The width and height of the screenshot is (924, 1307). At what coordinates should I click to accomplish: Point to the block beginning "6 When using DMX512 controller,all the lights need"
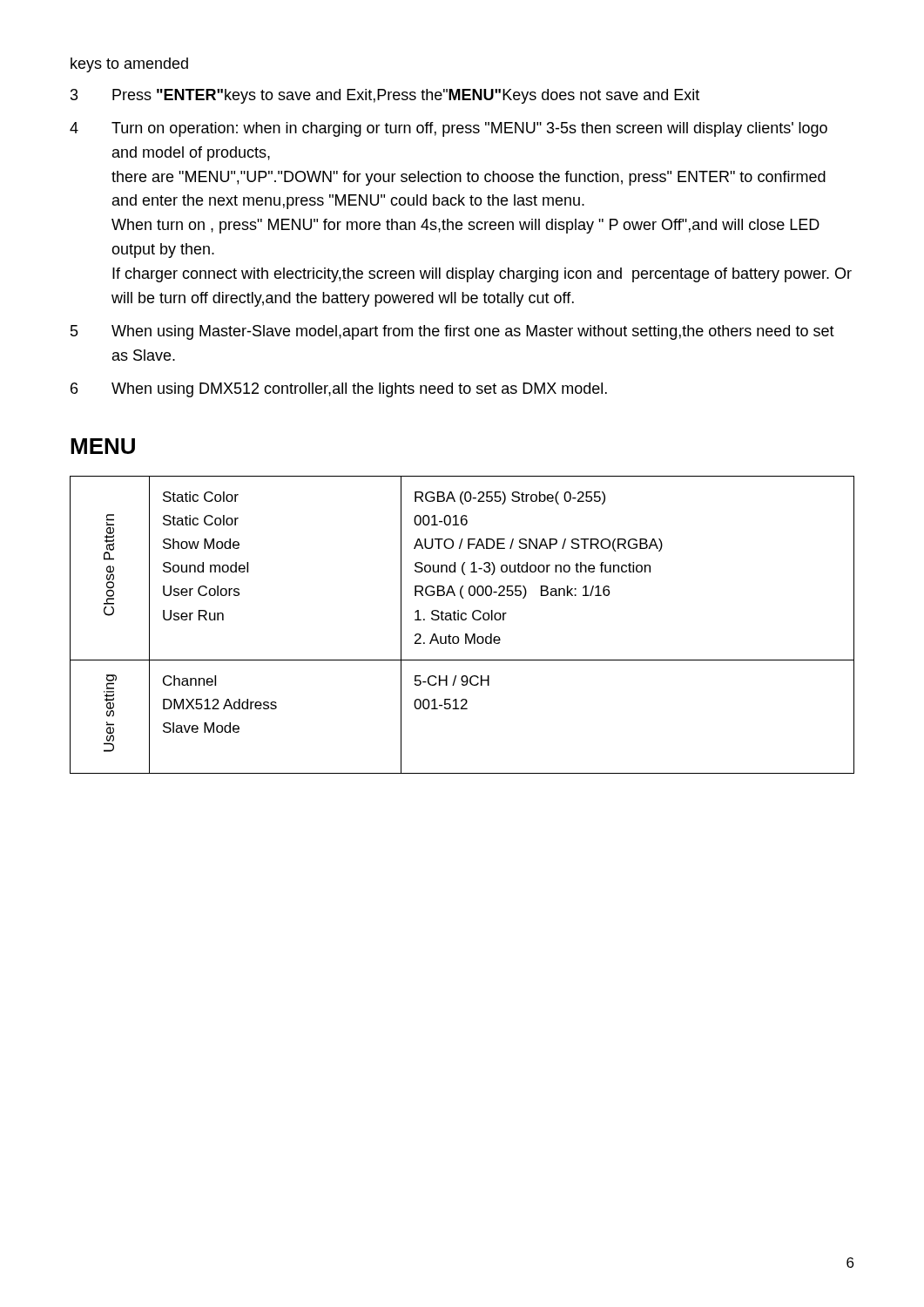pos(462,389)
